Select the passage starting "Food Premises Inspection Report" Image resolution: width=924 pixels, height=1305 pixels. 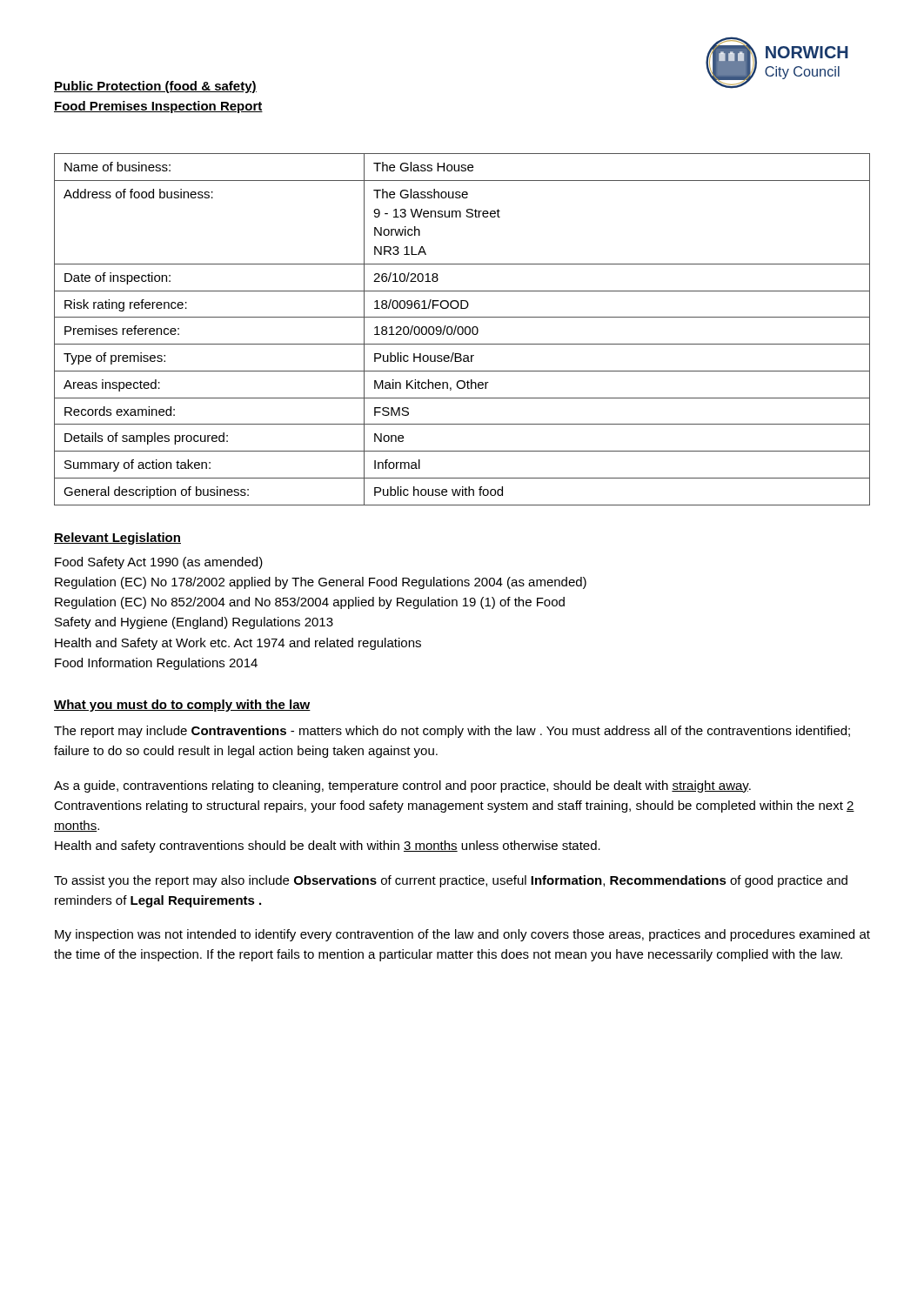[x=158, y=106]
